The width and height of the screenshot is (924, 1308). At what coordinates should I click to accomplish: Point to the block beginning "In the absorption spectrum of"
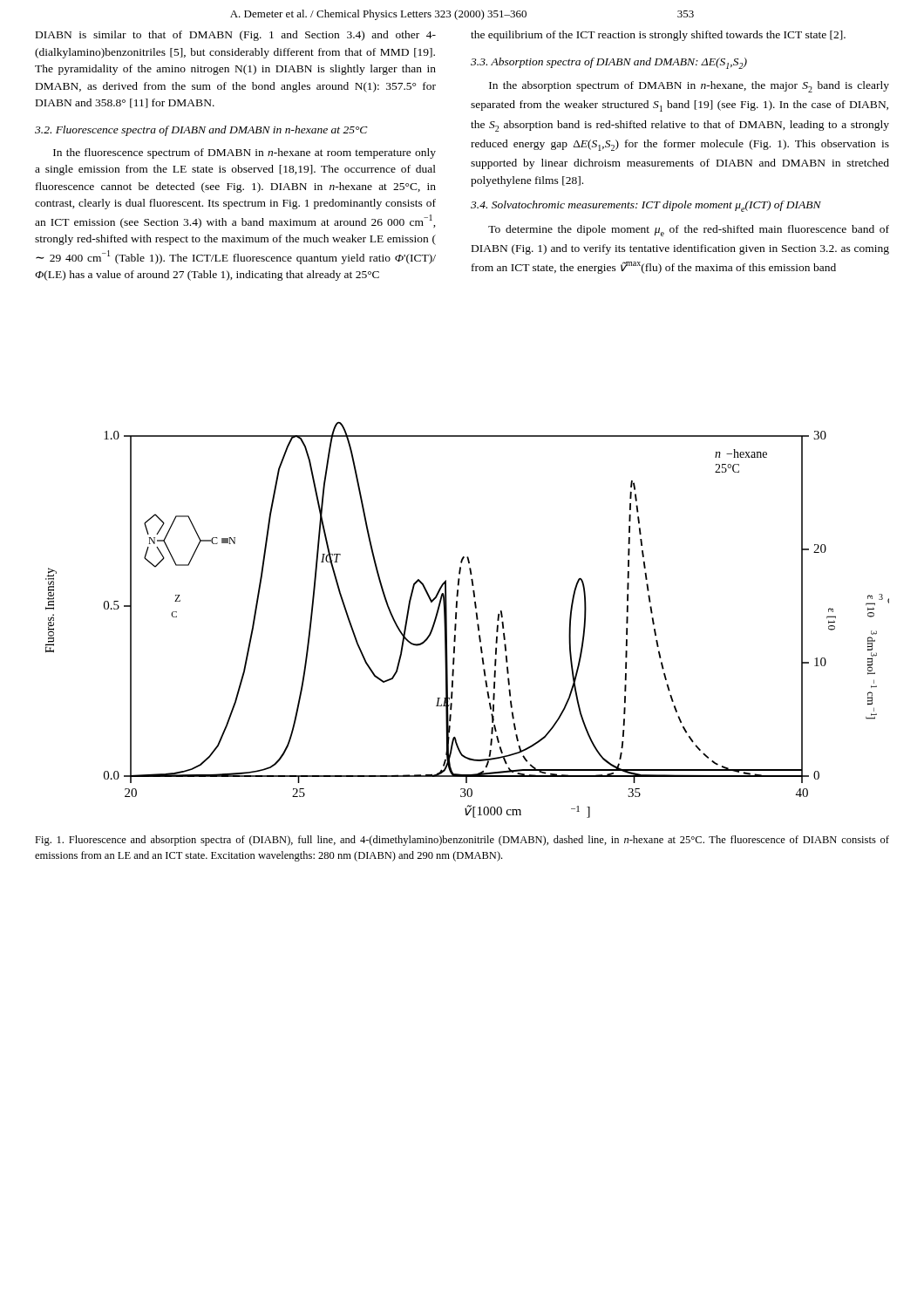pos(680,133)
